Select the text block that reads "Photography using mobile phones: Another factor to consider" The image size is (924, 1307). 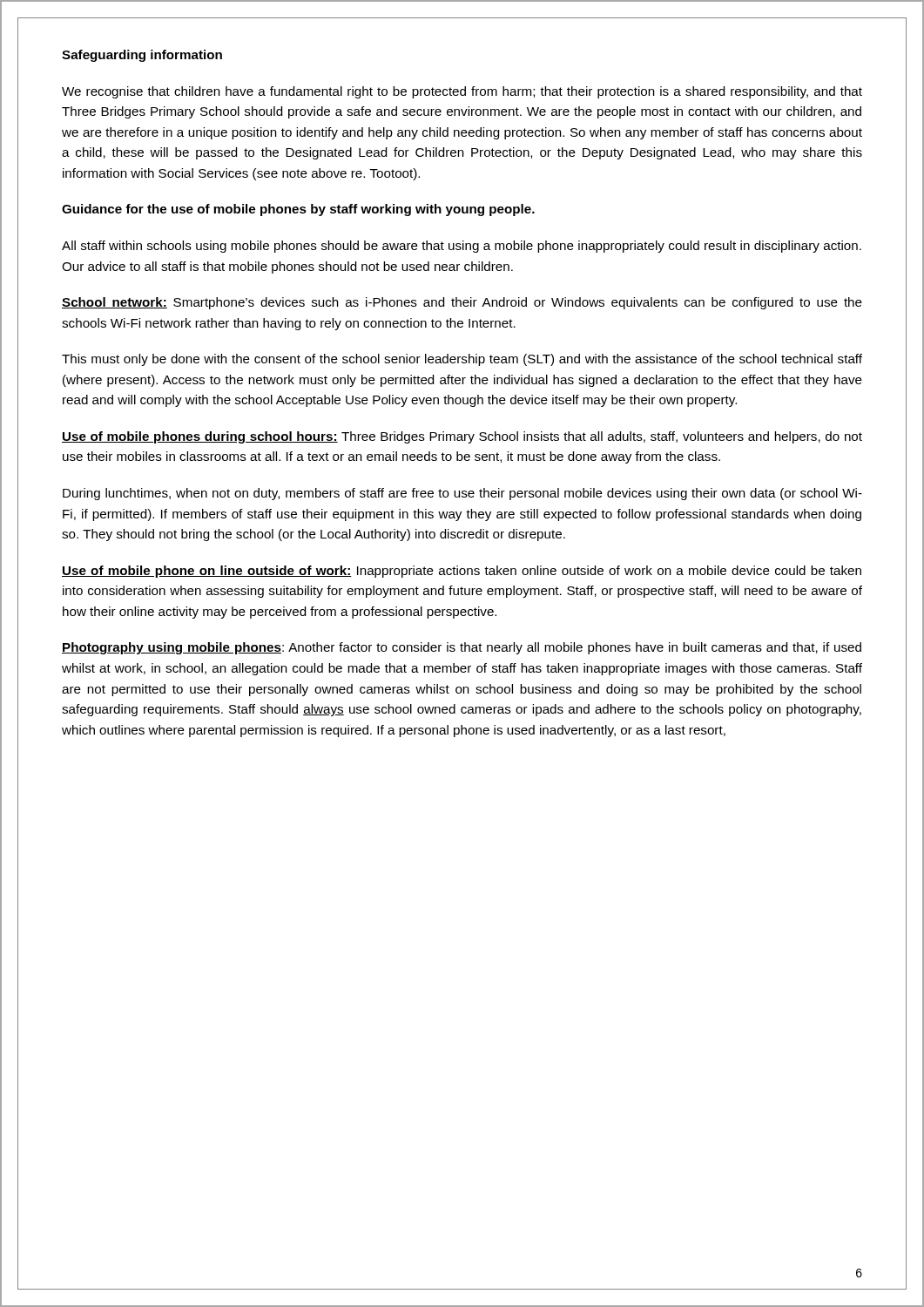(462, 688)
